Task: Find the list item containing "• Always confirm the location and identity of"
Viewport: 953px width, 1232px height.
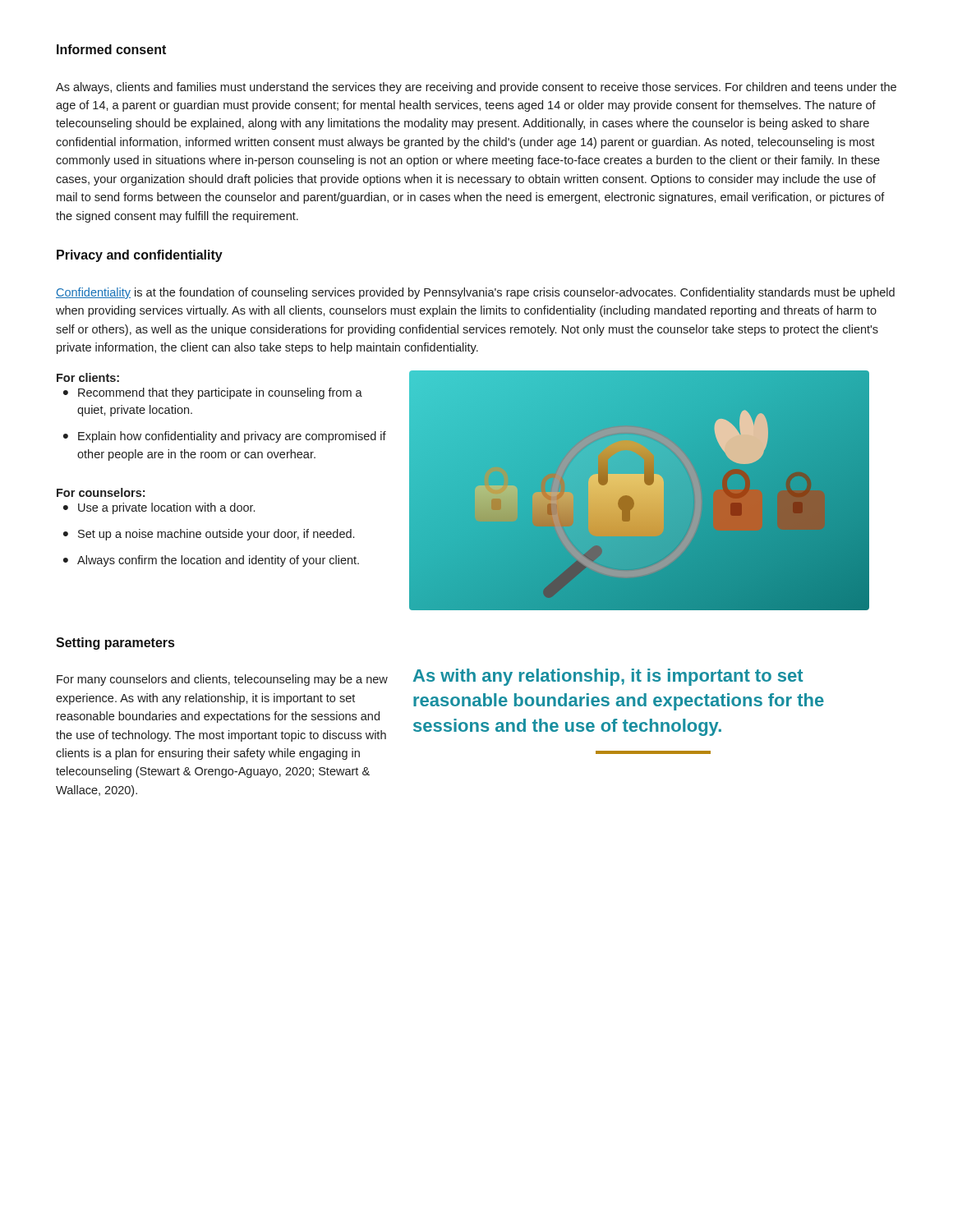Action: (x=223, y=561)
